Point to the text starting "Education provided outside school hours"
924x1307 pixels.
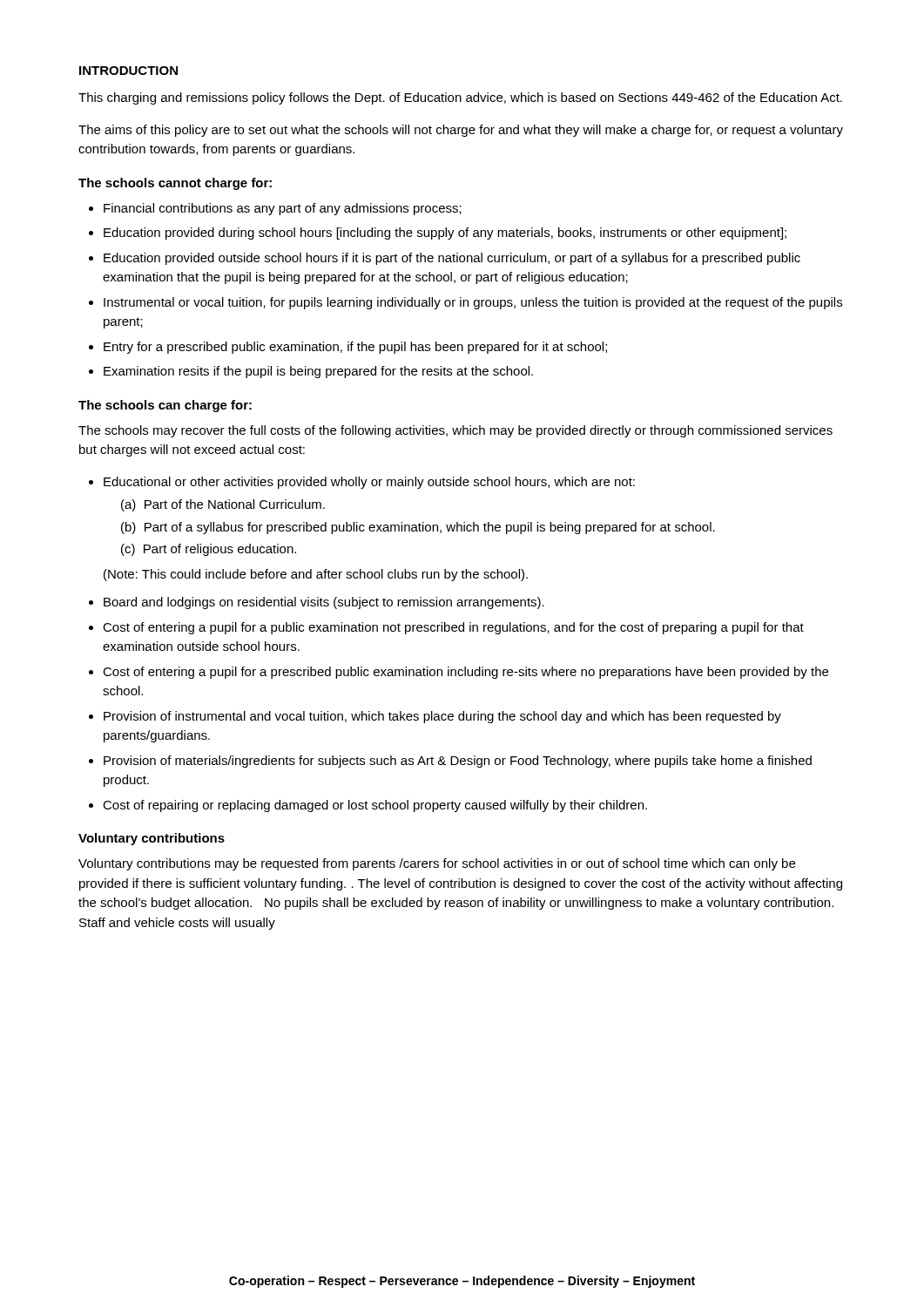tap(452, 267)
